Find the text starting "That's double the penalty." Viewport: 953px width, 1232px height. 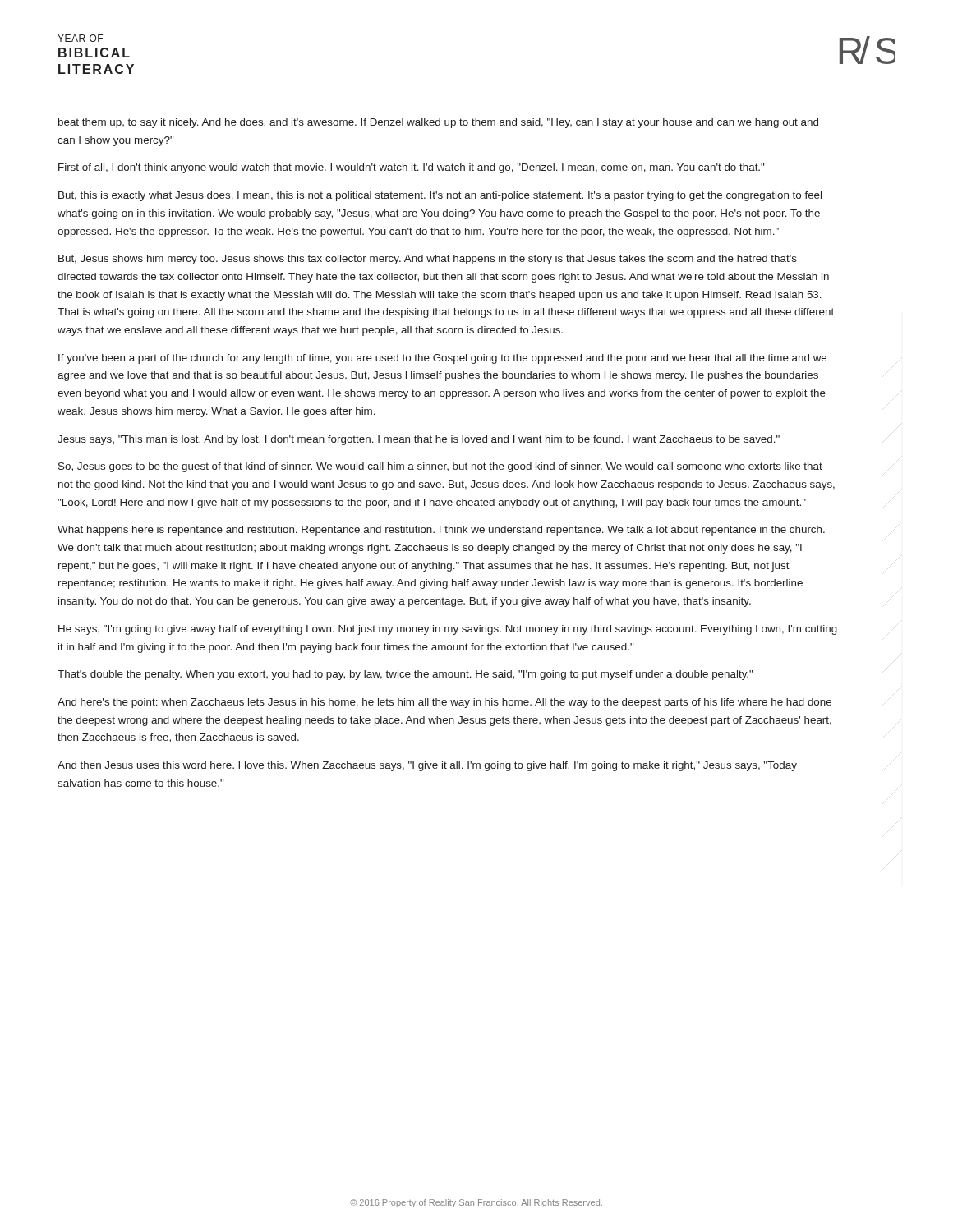coord(405,674)
